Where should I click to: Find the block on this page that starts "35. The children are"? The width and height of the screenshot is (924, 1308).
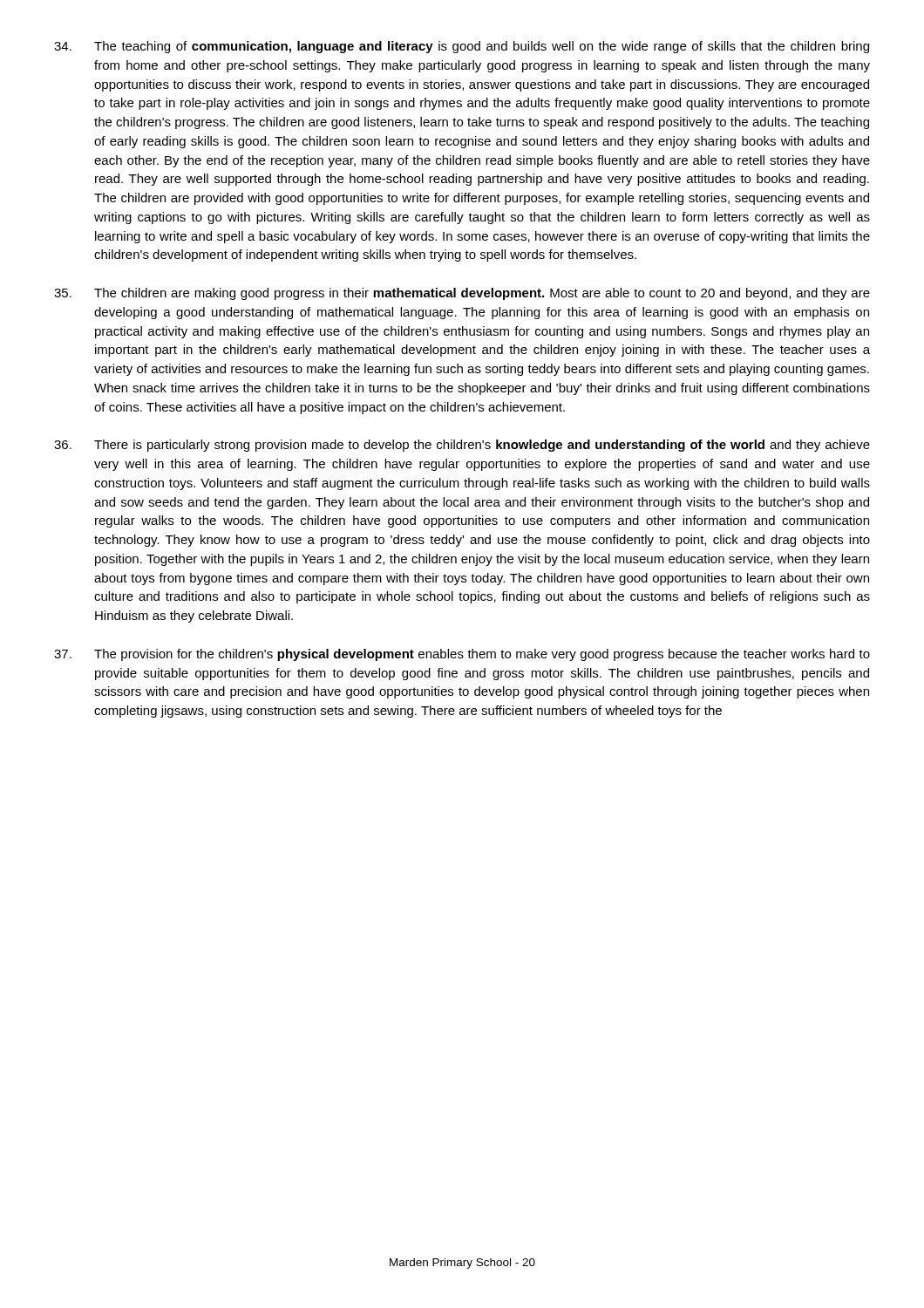point(462,350)
